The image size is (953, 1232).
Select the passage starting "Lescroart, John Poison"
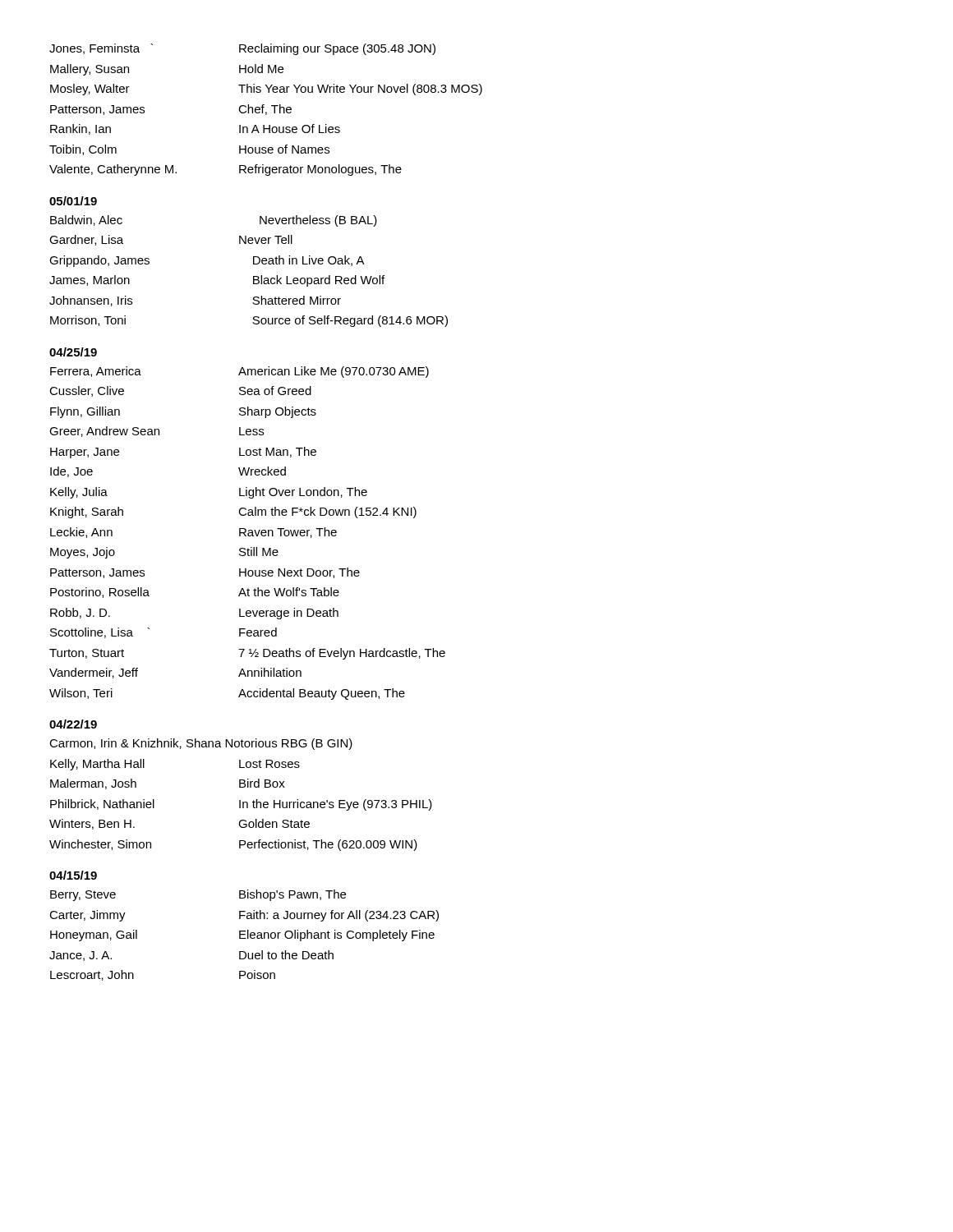[x=88, y=975]
